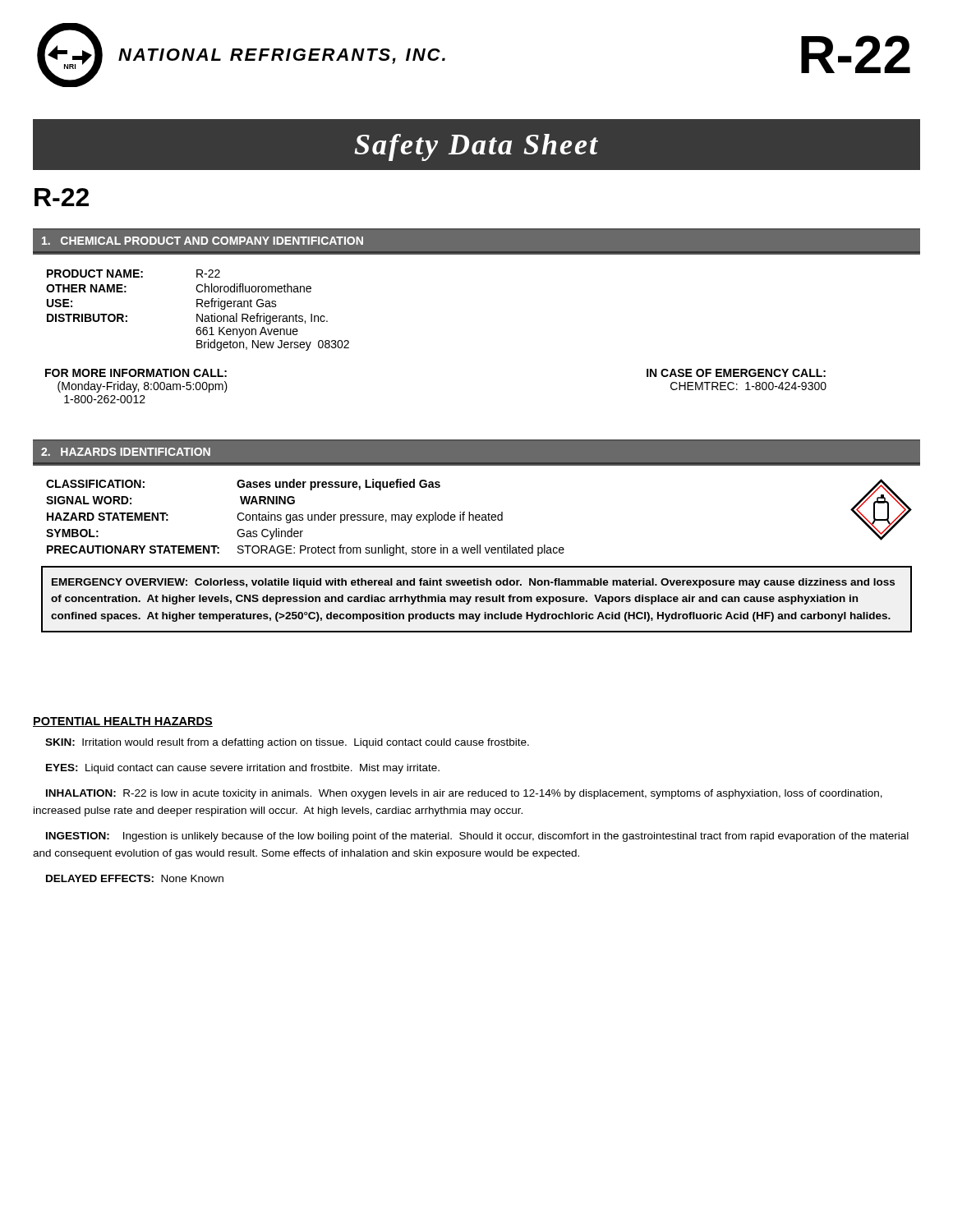The image size is (953, 1232).
Task: Click on the illustration
Action: [881, 511]
